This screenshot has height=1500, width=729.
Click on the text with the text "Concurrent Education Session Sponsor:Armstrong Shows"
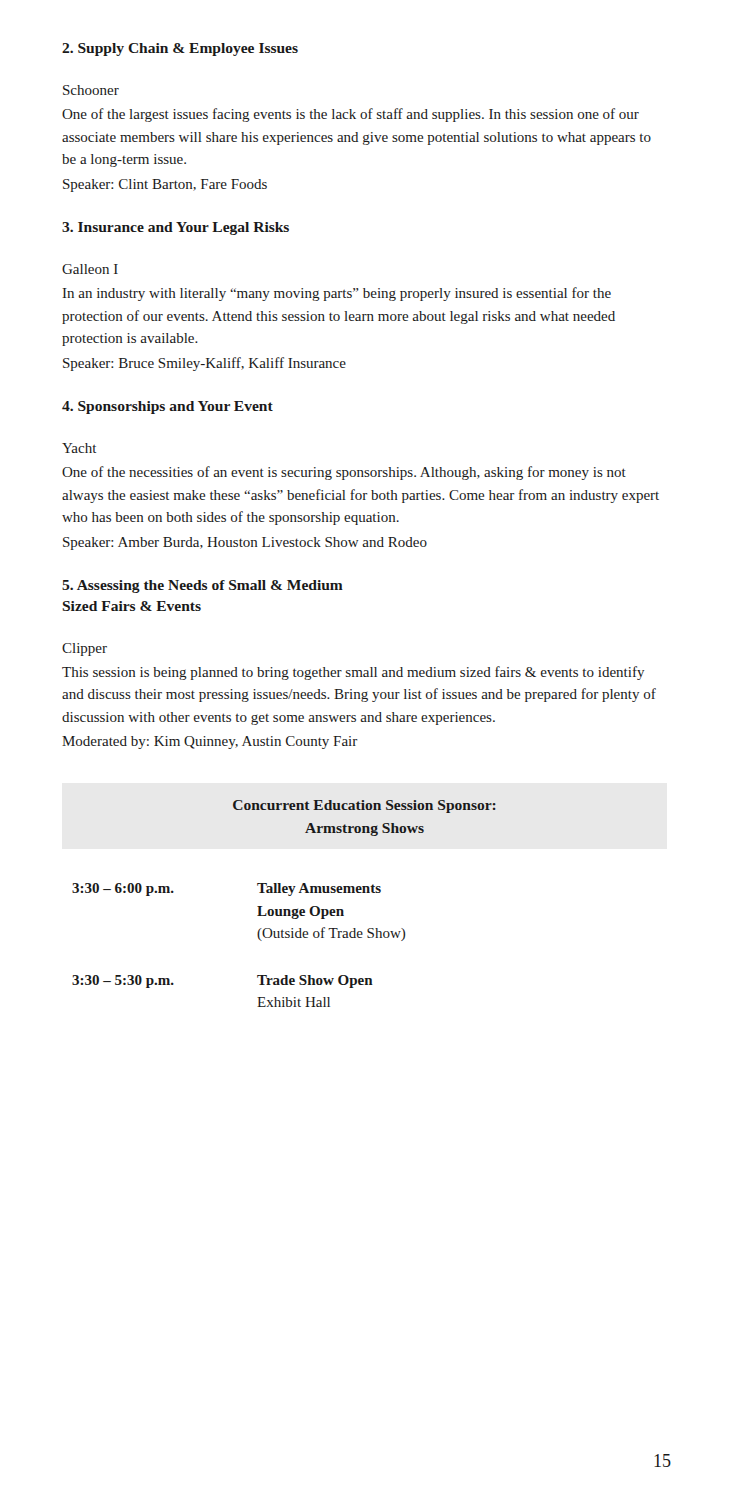pyautogui.click(x=364, y=816)
